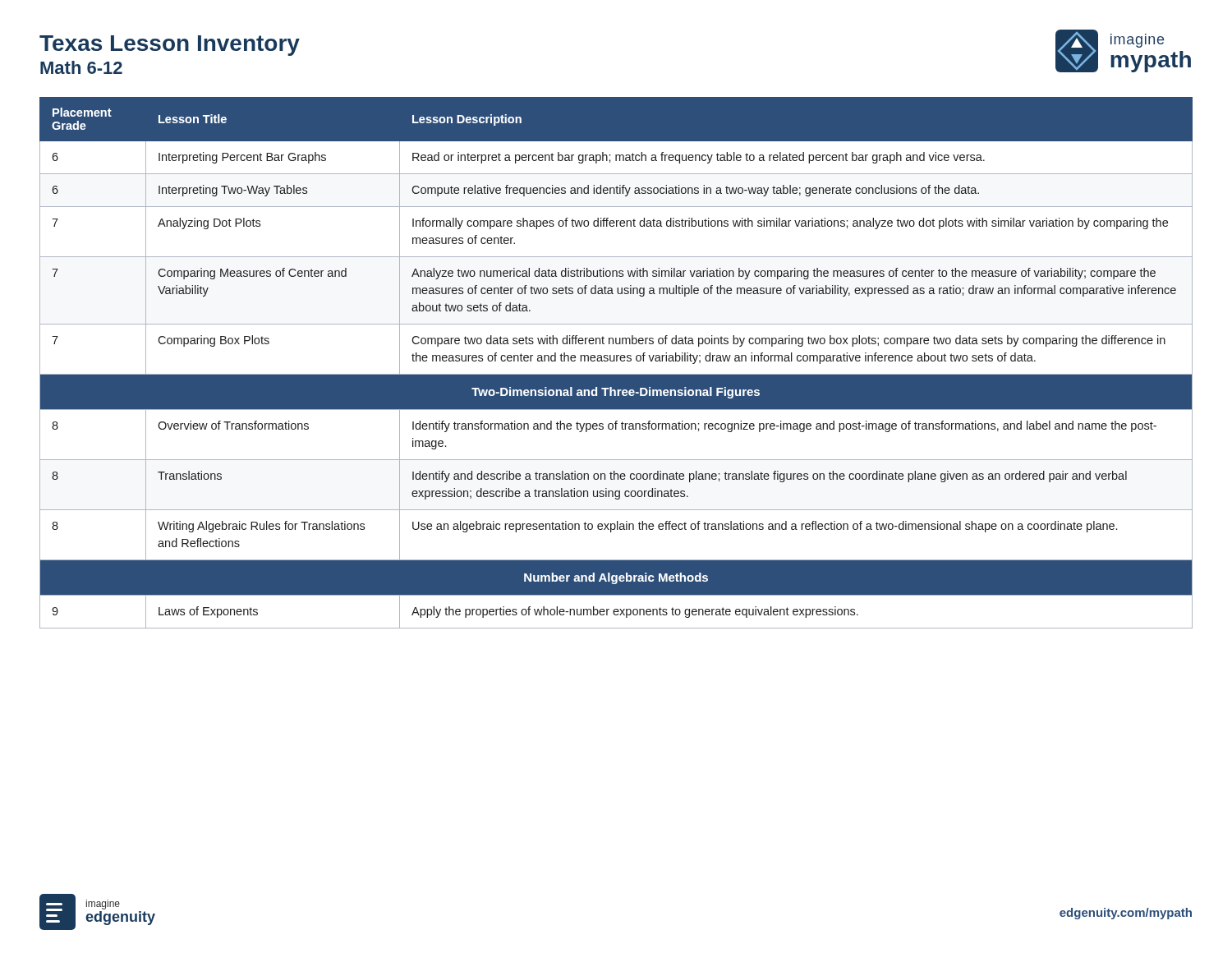Viewport: 1232px width, 953px height.
Task: Point to the text starting "Texas Lesson Inventory Math 6-12 imagine mypath"
Action: click(113, 51)
